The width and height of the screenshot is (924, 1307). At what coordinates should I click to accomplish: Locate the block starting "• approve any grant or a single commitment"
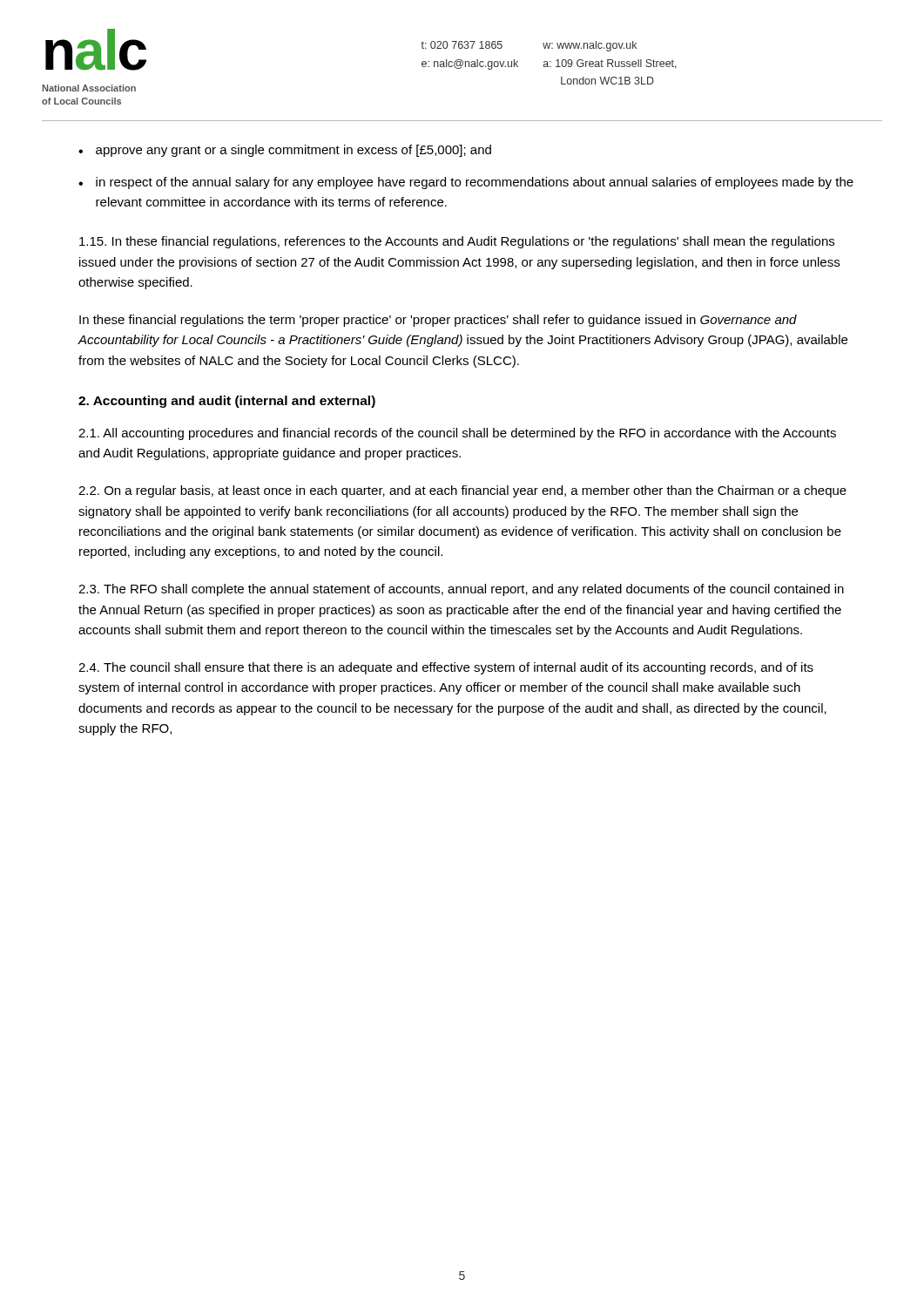[x=285, y=151]
